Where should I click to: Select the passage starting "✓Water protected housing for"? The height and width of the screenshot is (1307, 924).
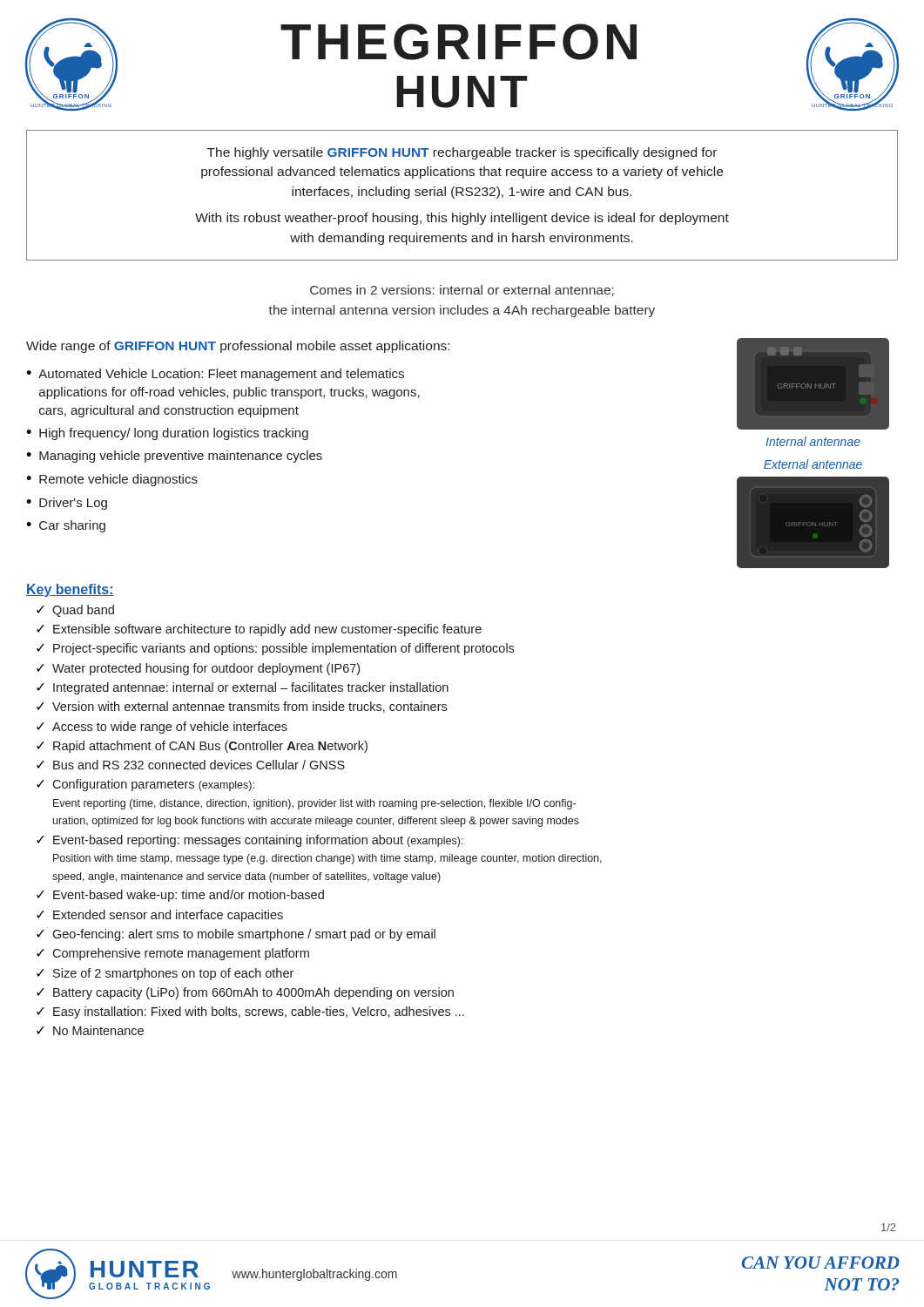198,668
